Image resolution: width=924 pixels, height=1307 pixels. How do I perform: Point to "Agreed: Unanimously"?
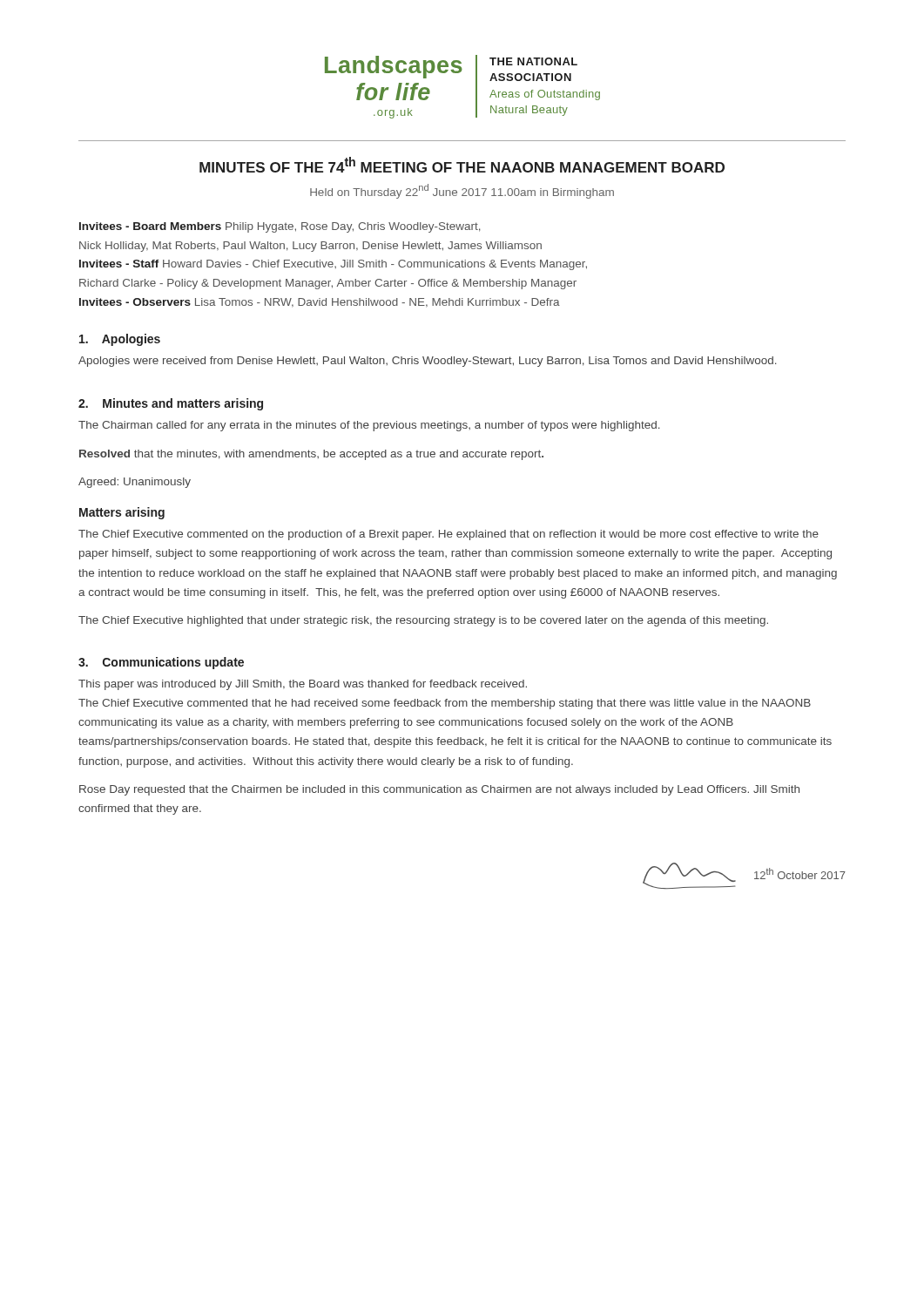(135, 481)
